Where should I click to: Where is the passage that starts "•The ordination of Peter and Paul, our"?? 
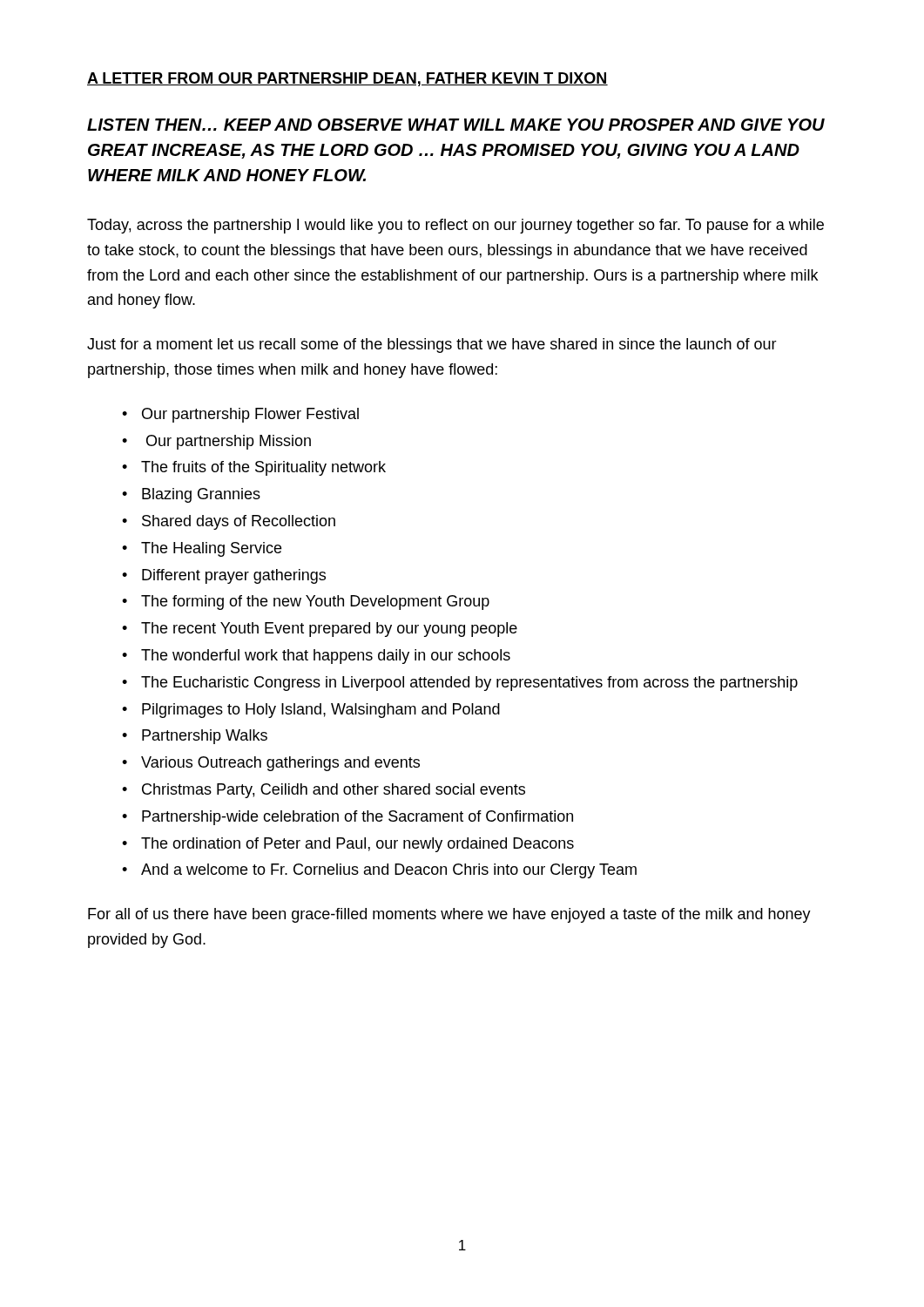[x=348, y=843]
